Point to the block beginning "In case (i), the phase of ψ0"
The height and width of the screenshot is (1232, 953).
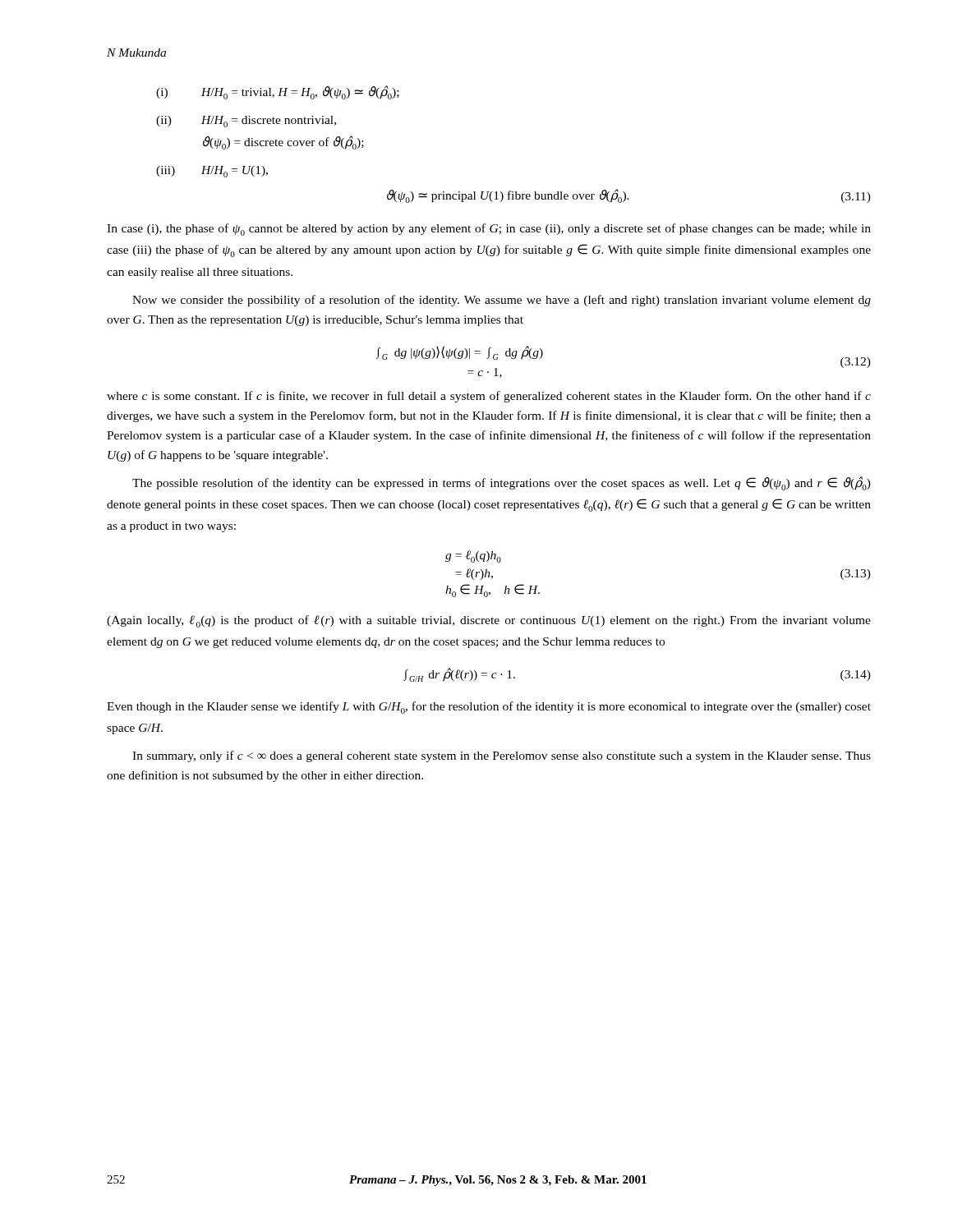[489, 230]
